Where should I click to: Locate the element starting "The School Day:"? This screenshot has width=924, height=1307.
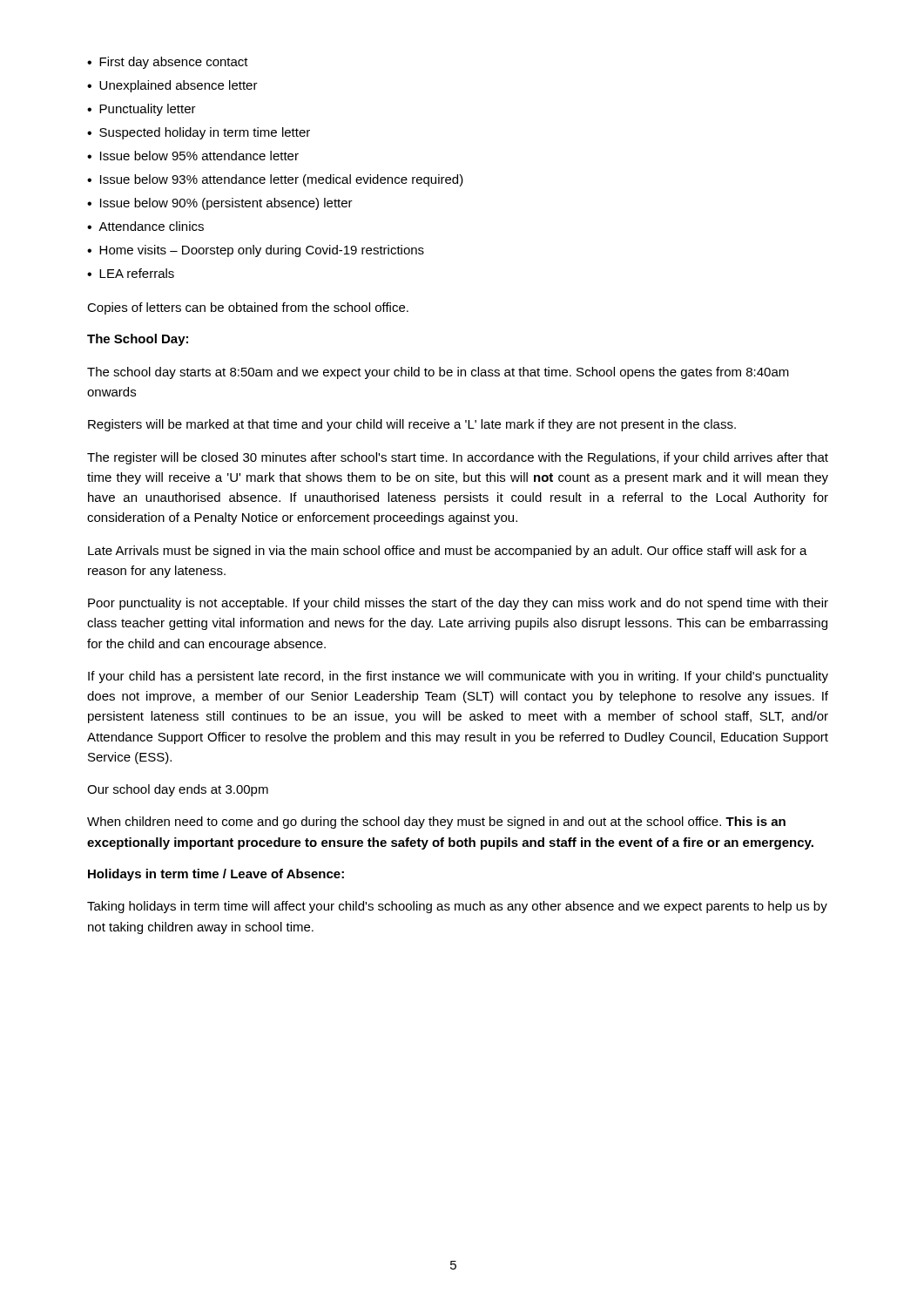138,339
